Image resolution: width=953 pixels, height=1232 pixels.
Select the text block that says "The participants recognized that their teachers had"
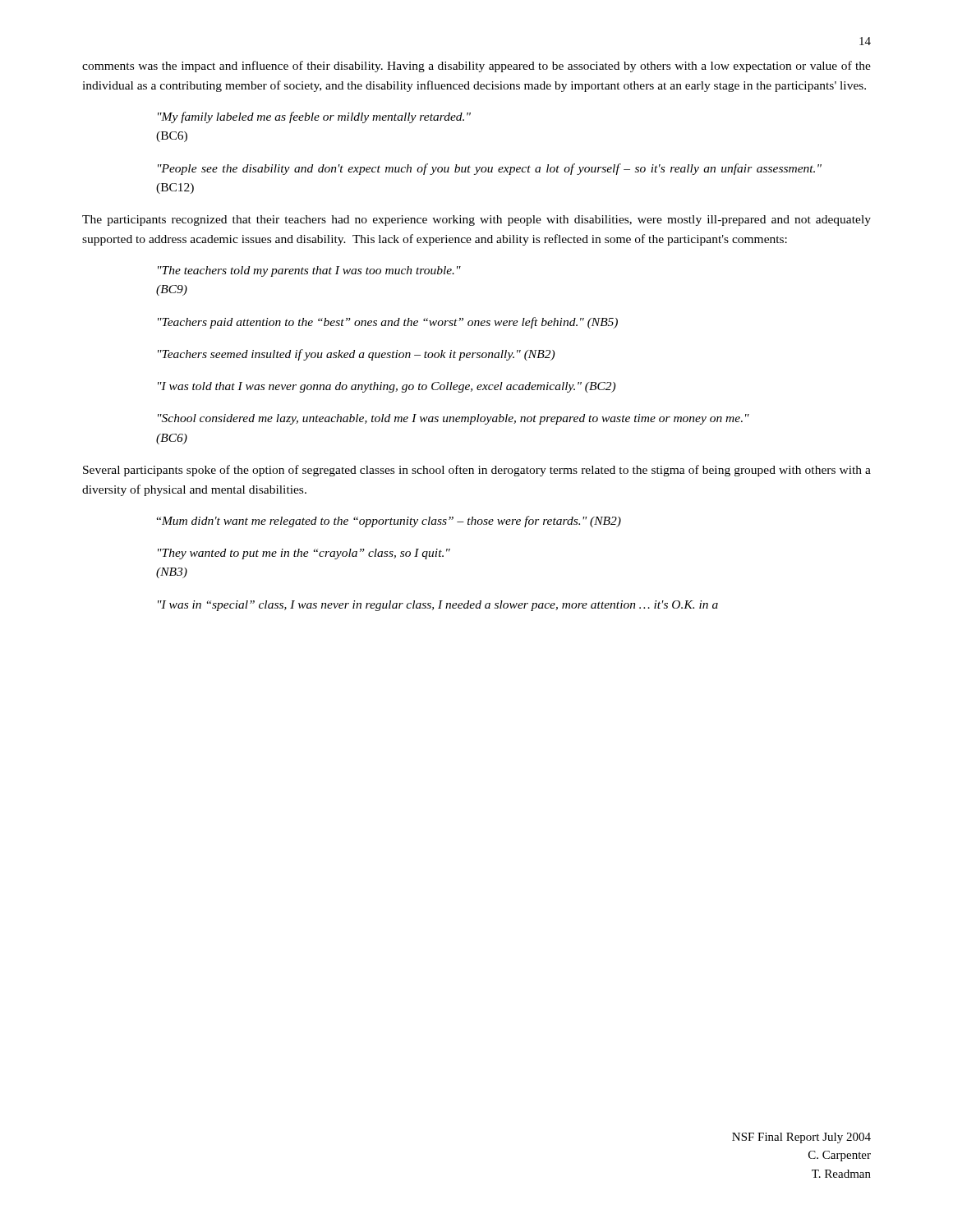(x=476, y=229)
